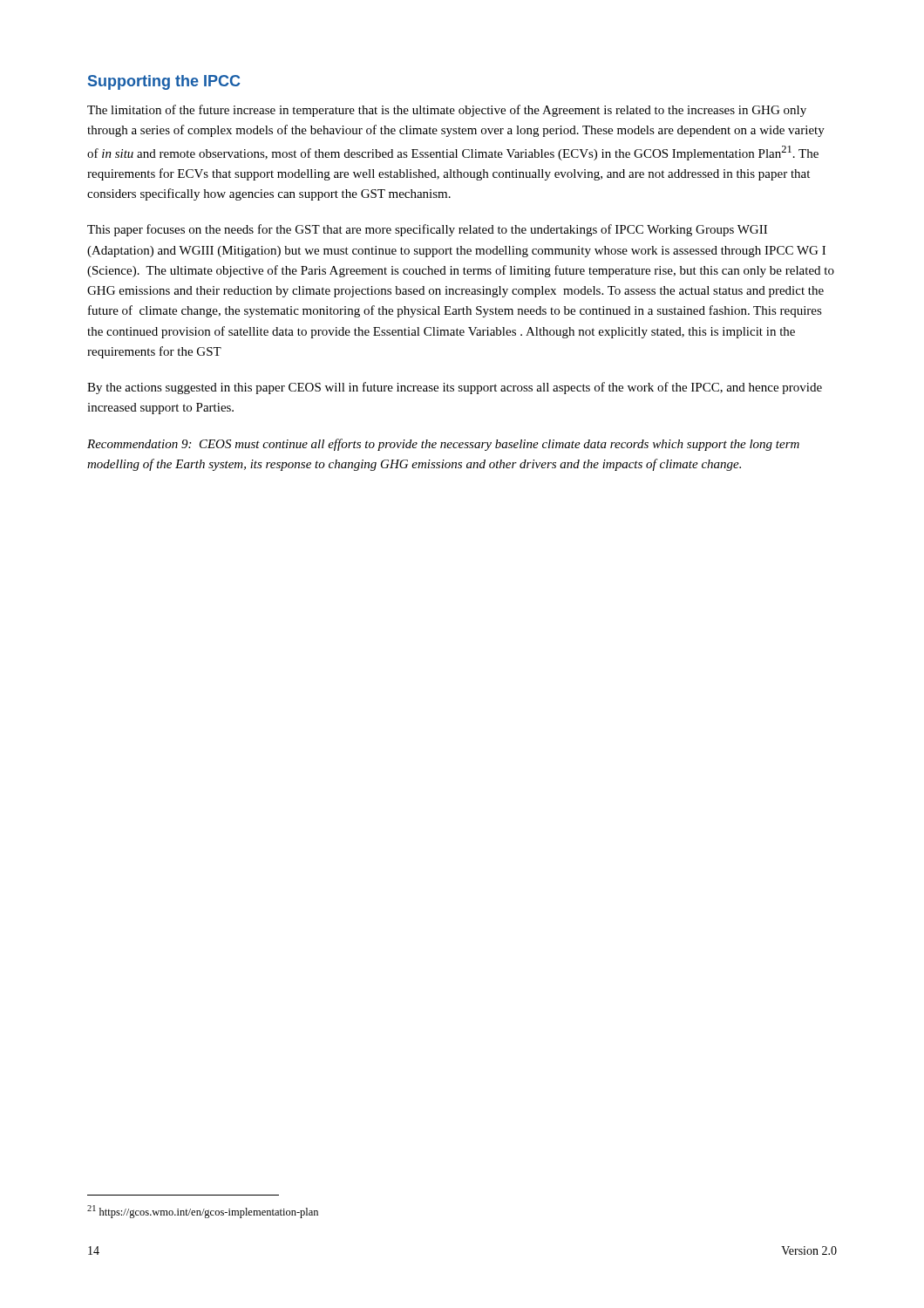The width and height of the screenshot is (924, 1308).
Task: Click on the passage starting "This paper focuses on the needs for the"
Action: 461,290
